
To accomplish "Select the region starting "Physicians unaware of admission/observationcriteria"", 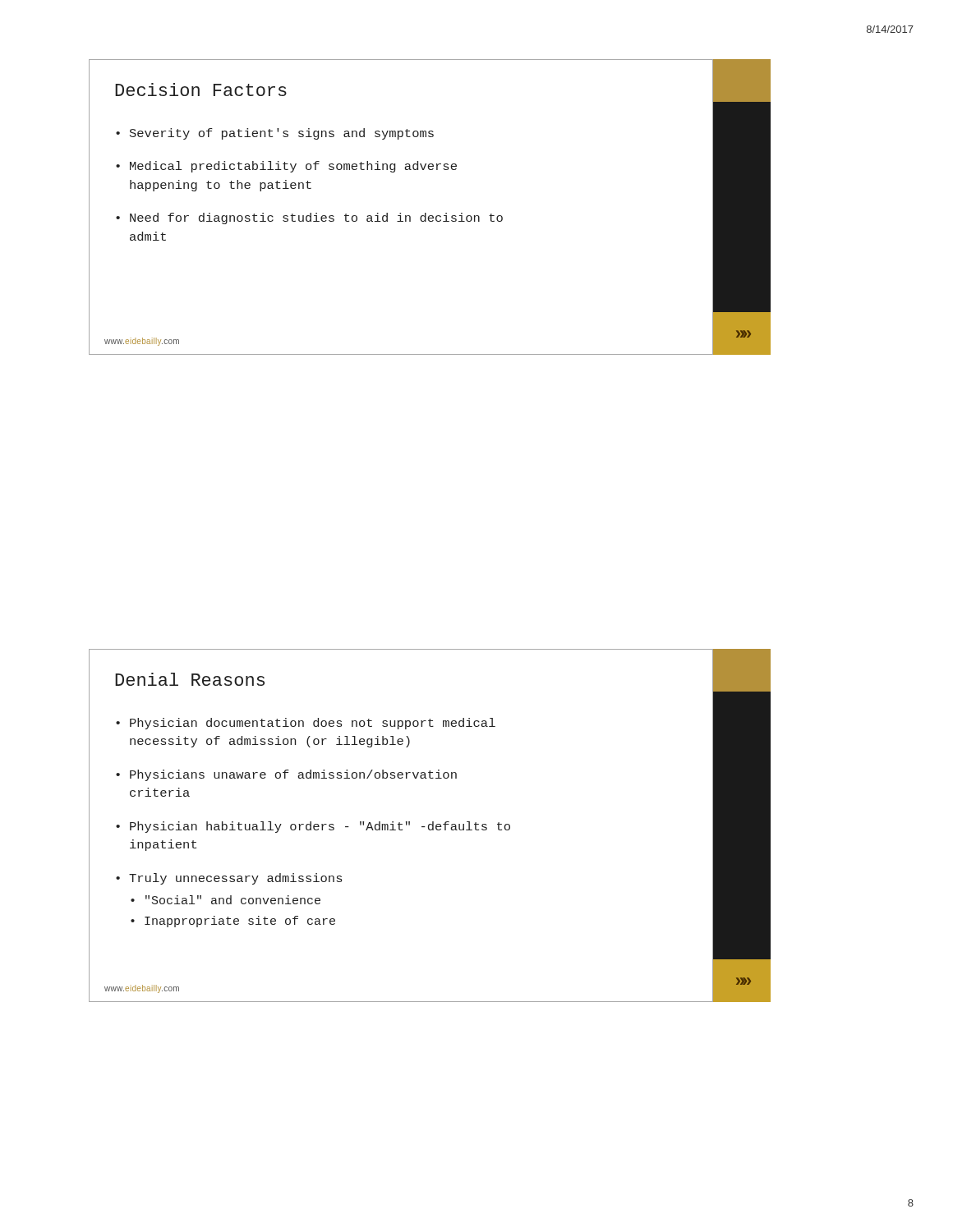I will tap(293, 785).
